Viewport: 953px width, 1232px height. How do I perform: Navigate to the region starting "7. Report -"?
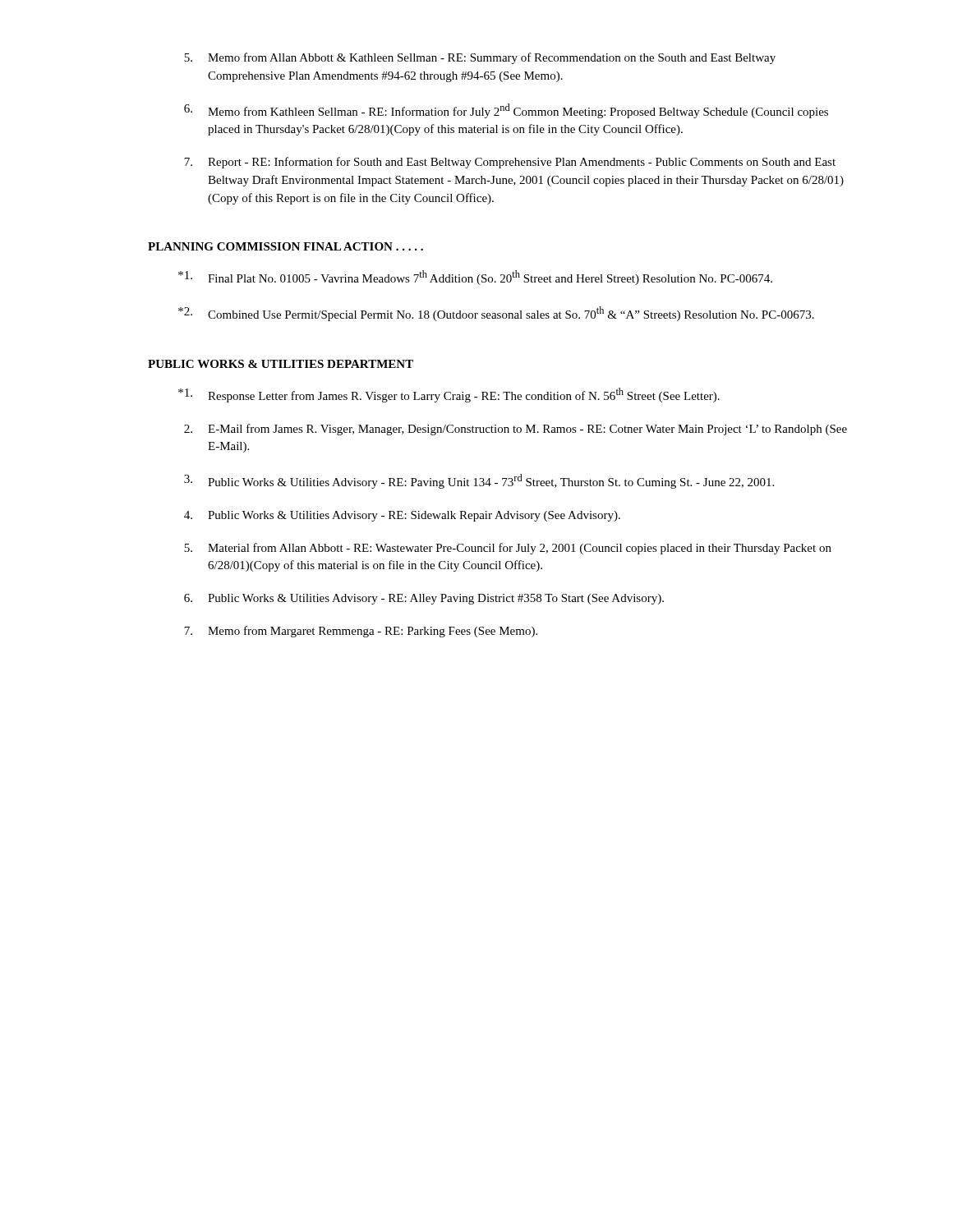tap(501, 180)
